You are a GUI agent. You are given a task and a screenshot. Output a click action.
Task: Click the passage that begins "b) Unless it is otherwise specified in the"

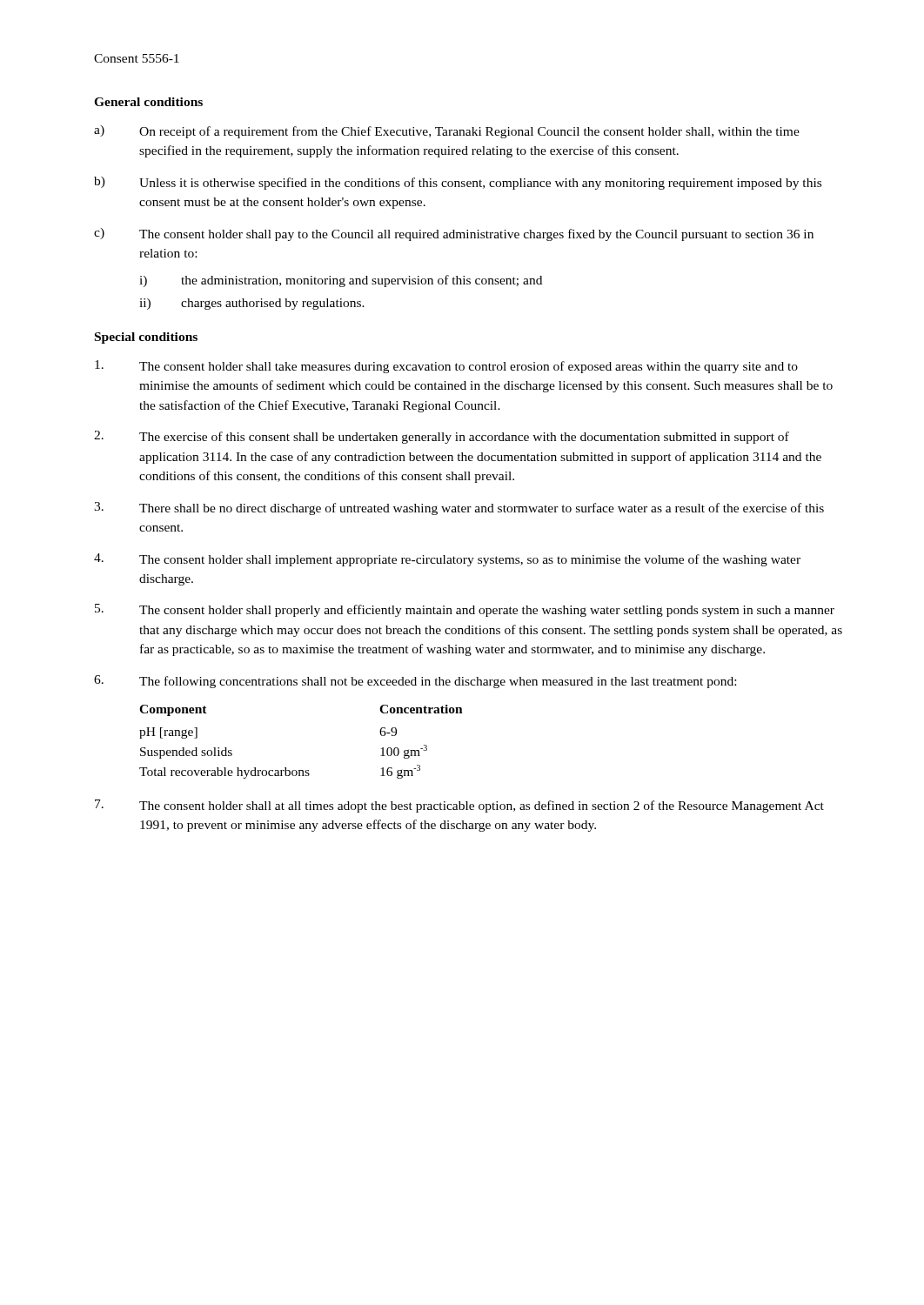coord(470,193)
